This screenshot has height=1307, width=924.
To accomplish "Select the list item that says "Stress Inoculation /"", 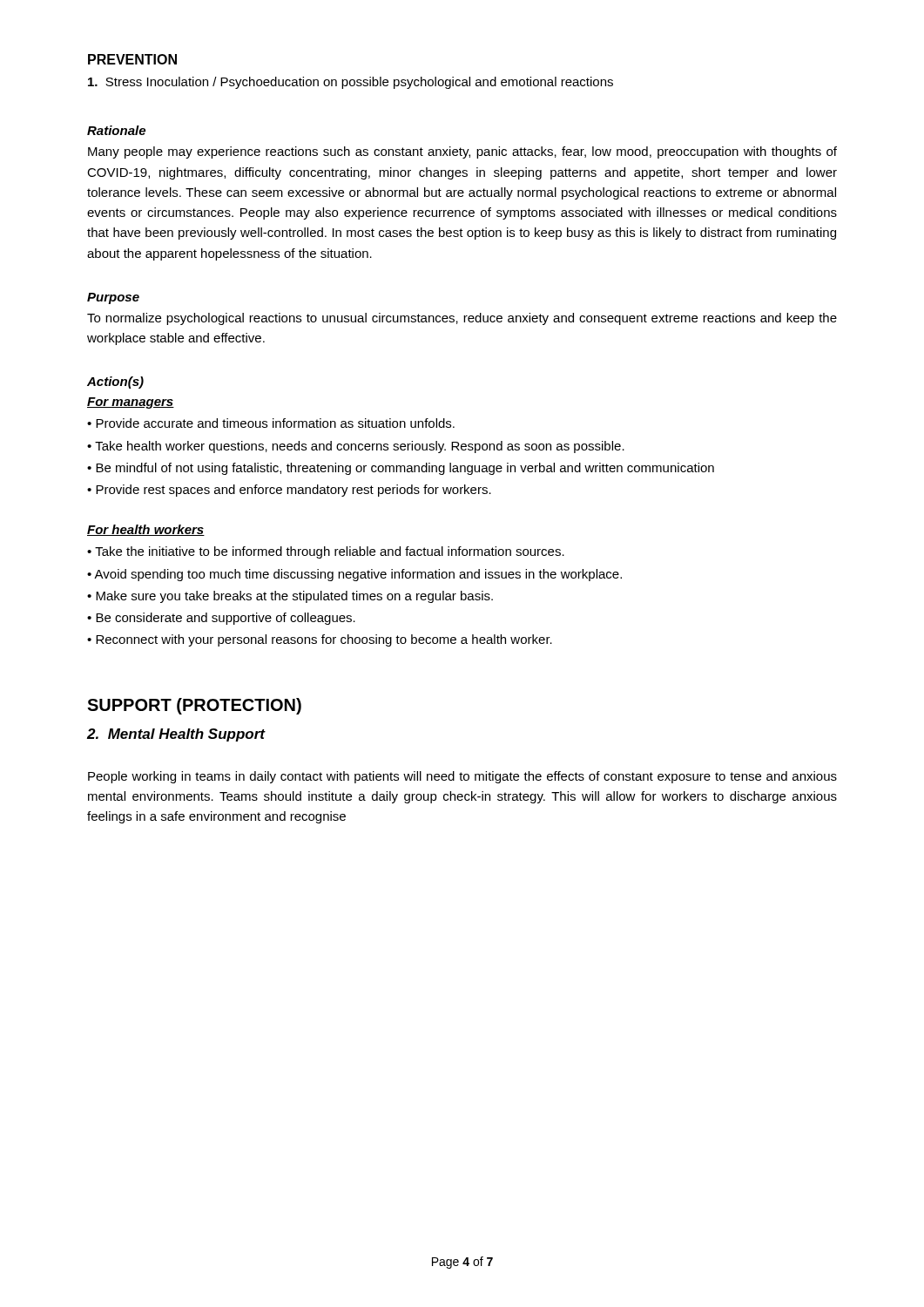I will (350, 81).
